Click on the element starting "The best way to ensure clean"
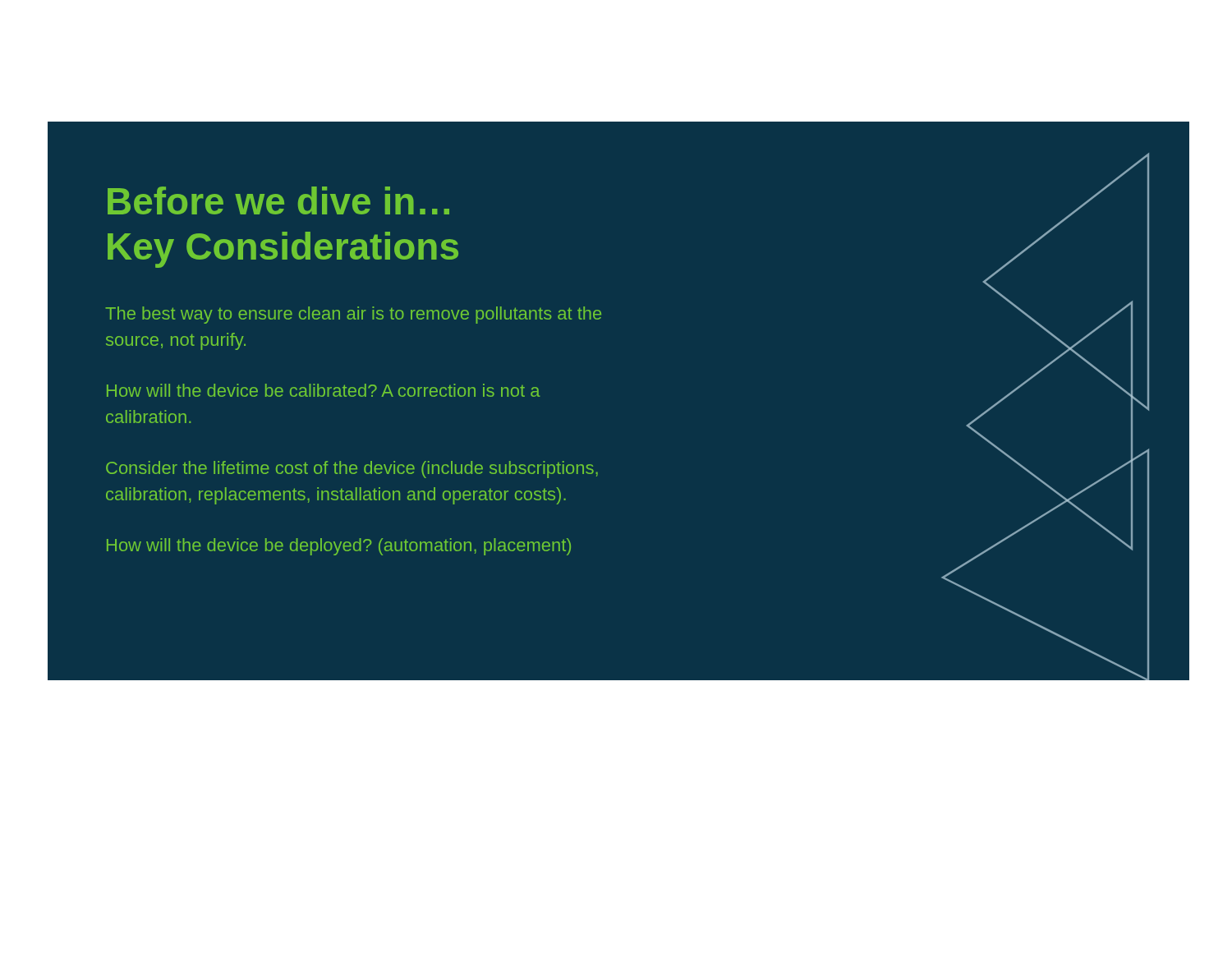1232x953 pixels. click(364, 327)
